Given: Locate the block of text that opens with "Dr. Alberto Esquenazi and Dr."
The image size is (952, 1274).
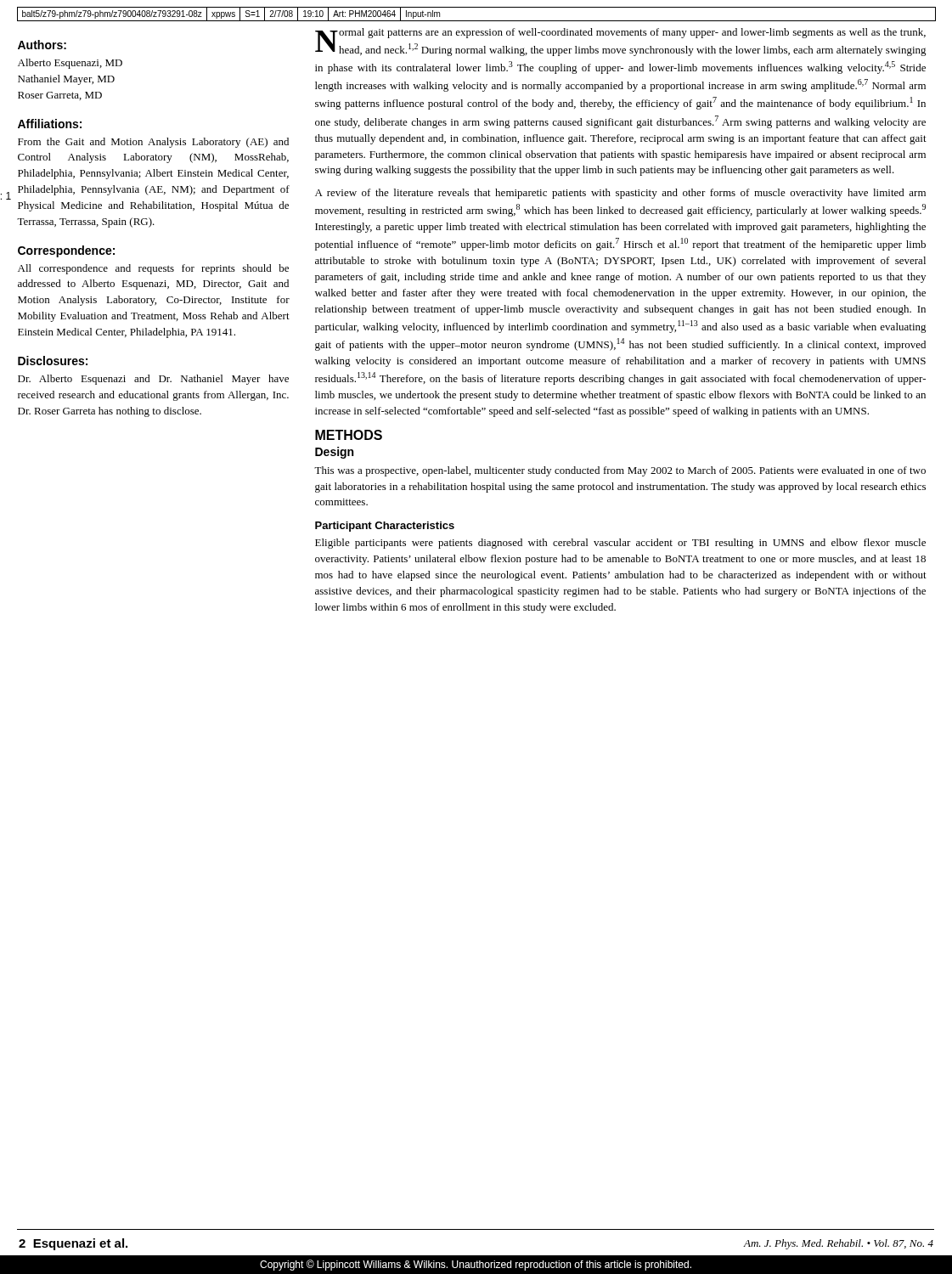Looking at the screenshot, I should tap(153, 394).
